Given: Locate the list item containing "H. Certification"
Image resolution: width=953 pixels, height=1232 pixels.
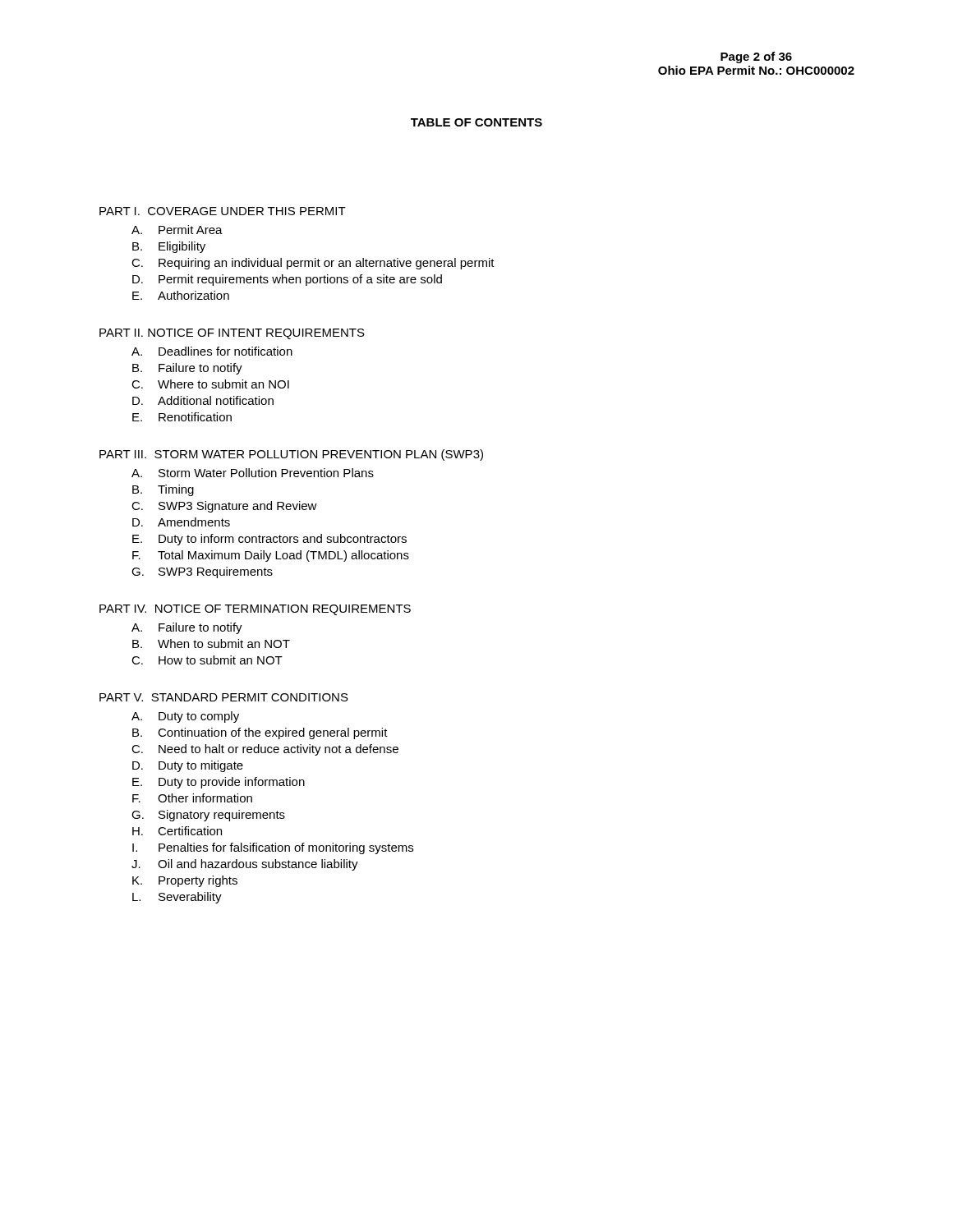Looking at the screenshot, I should tap(177, 831).
